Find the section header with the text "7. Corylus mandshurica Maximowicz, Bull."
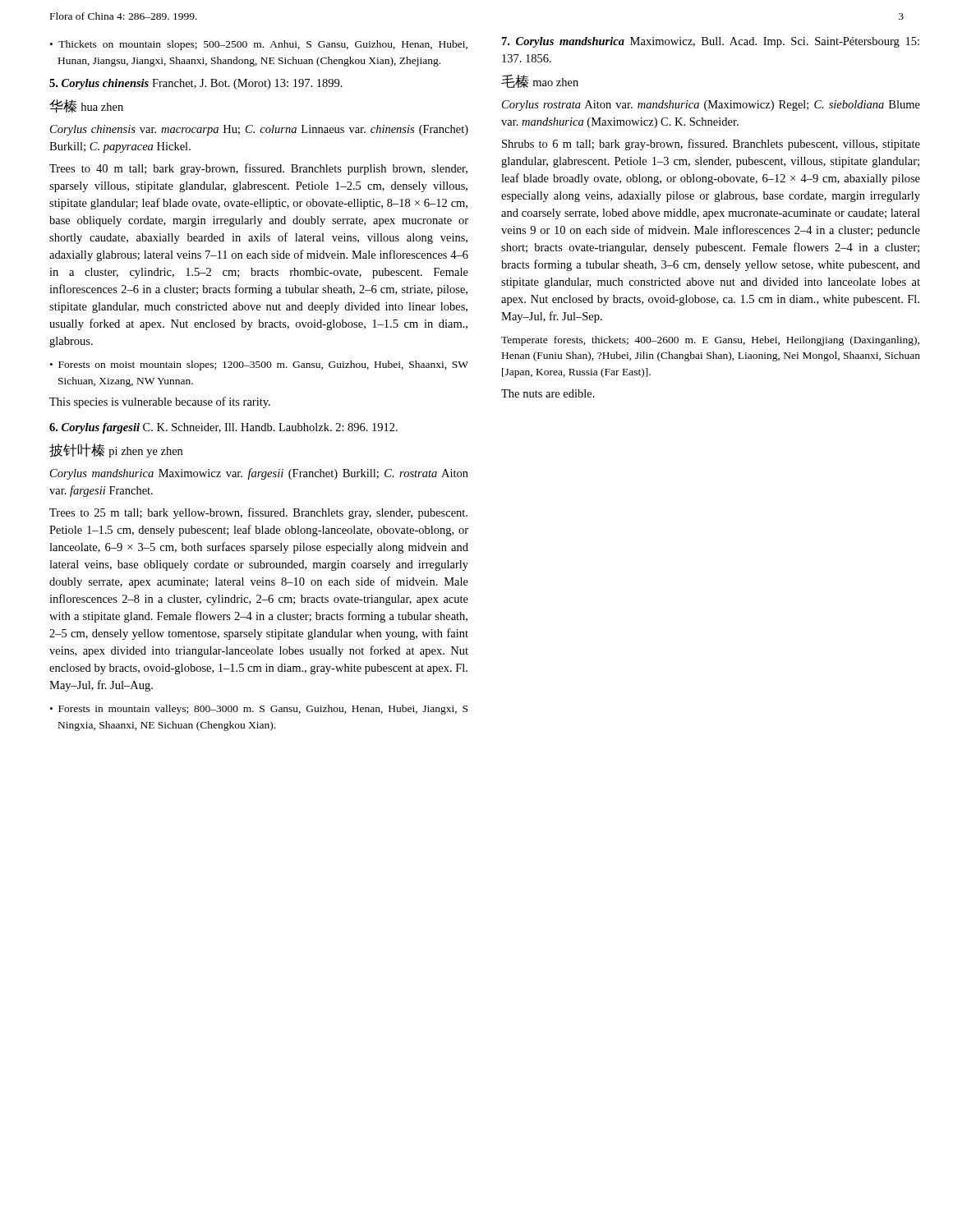 pos(711,50)
